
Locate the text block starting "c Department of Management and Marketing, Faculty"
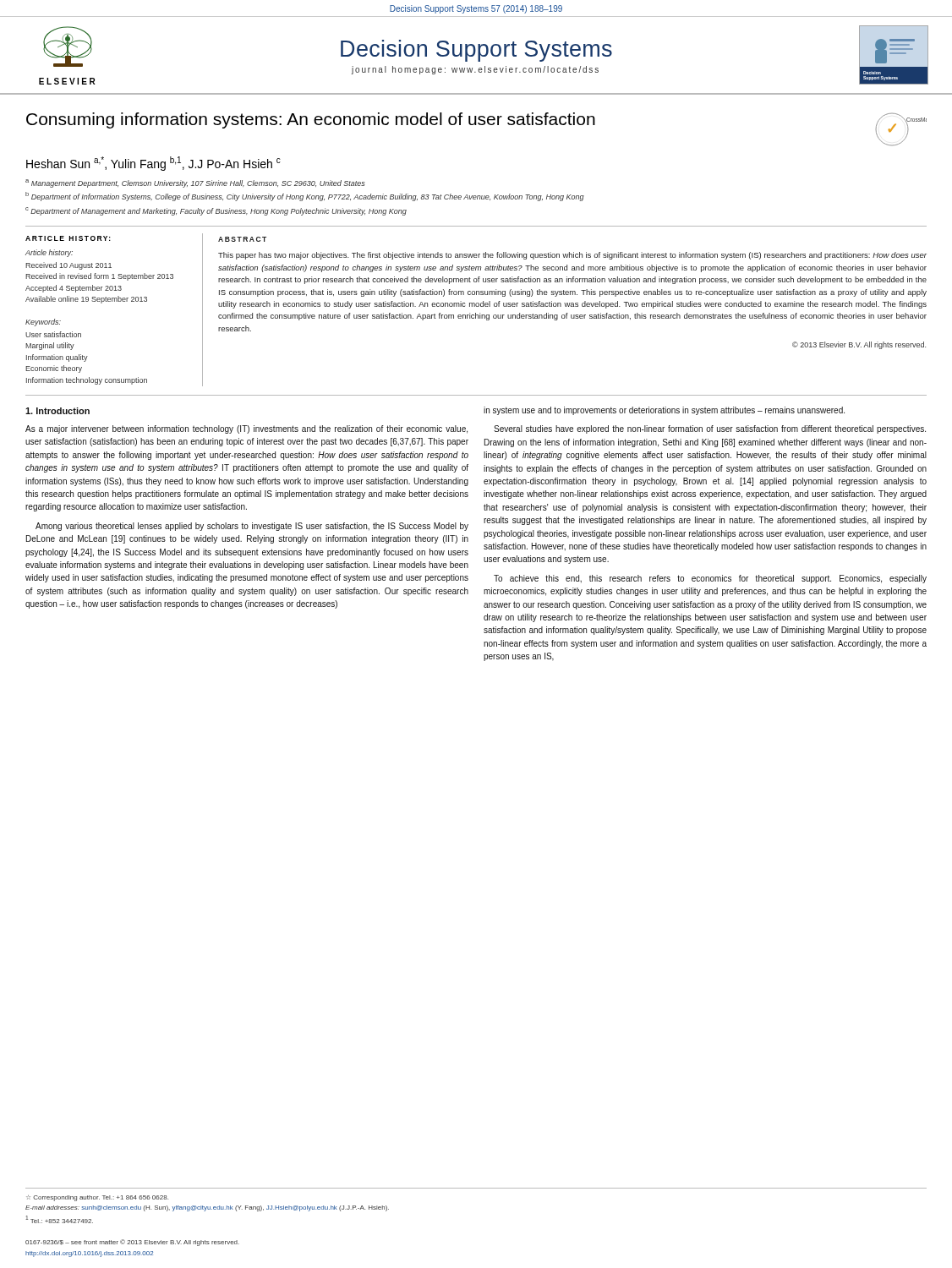click(x=216, y=210)
